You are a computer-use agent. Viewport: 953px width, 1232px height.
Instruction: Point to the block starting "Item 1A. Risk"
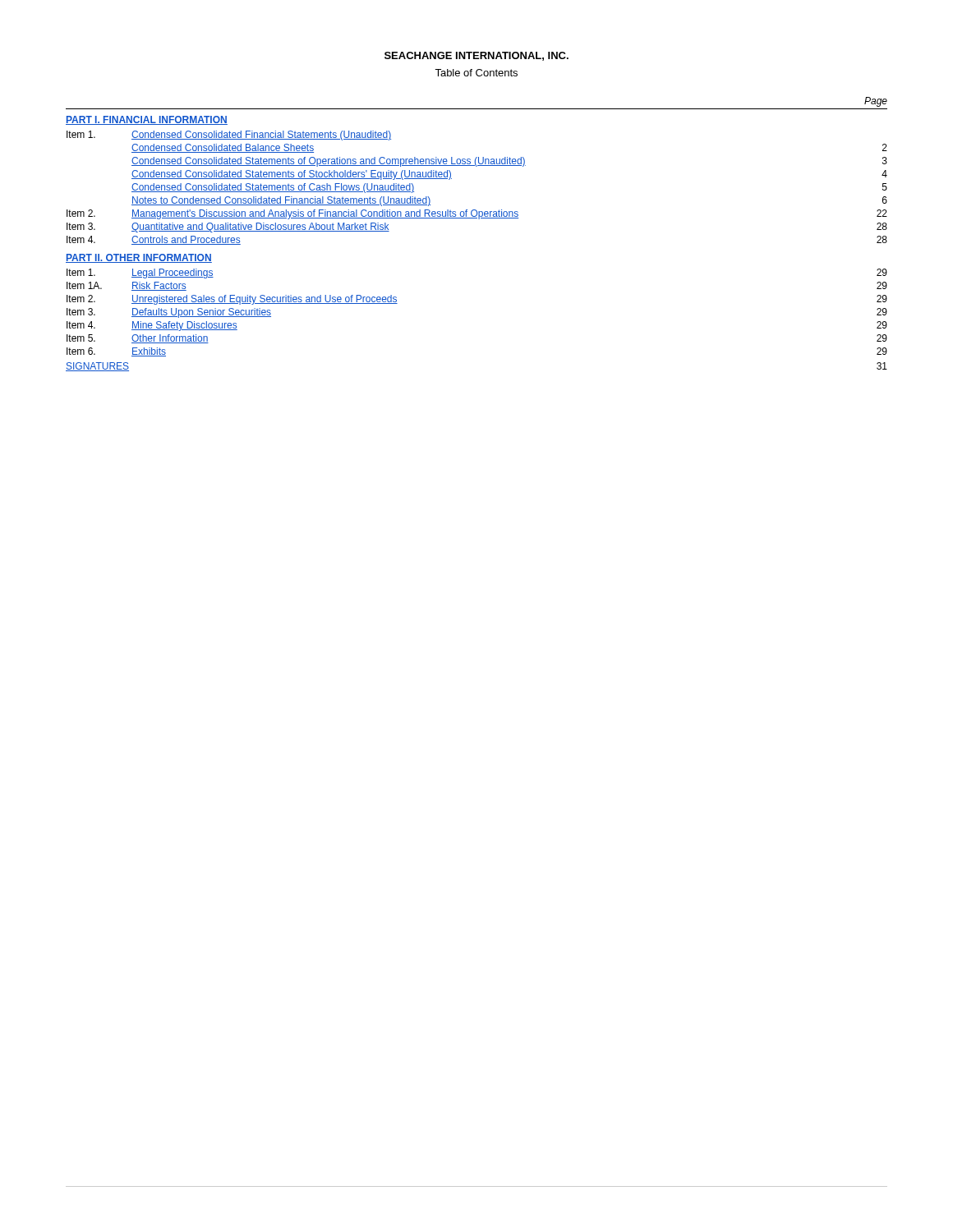click(81, 286)
